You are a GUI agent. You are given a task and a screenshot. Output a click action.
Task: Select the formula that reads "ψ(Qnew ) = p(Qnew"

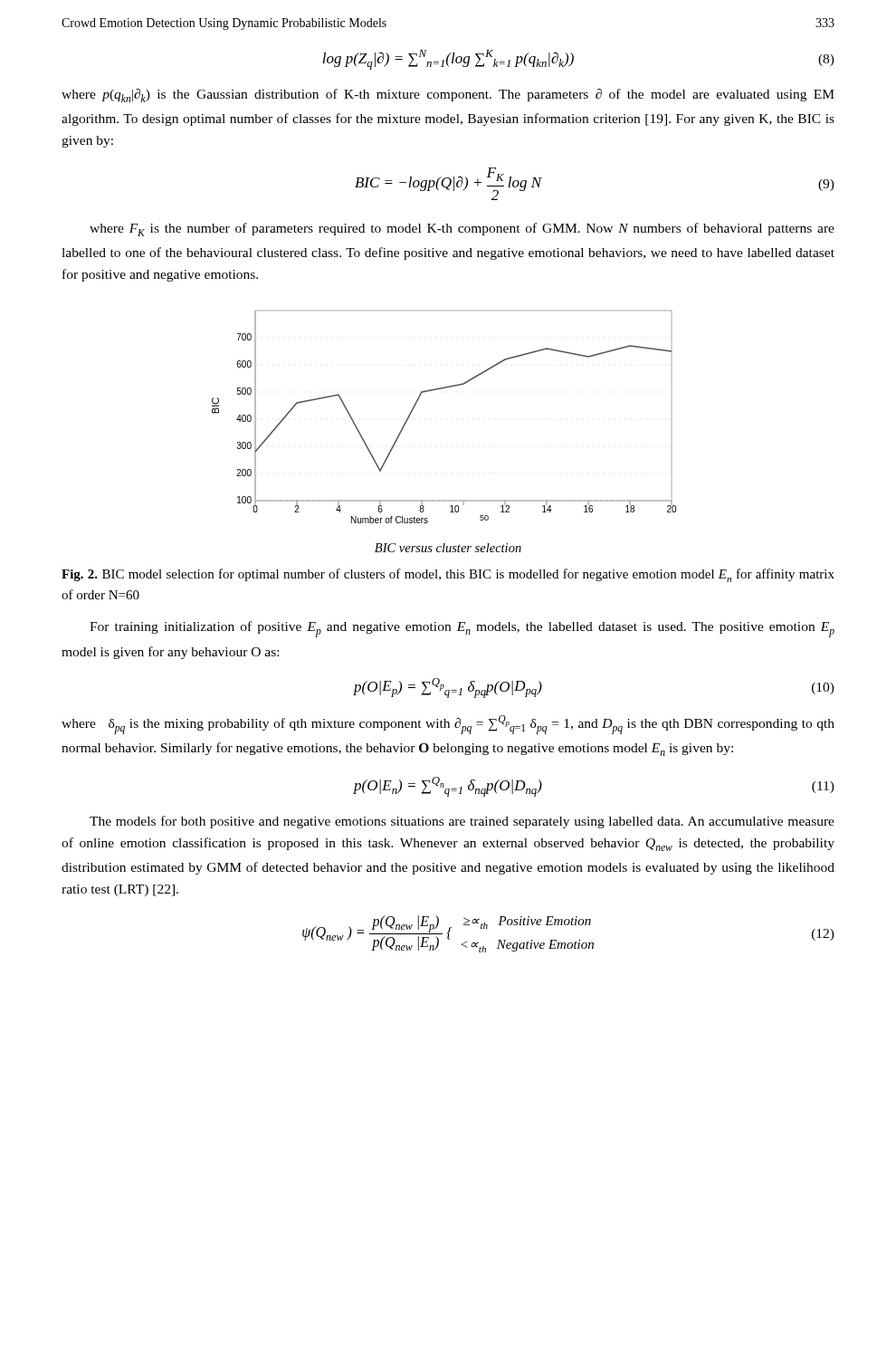(x=448, y=934)
